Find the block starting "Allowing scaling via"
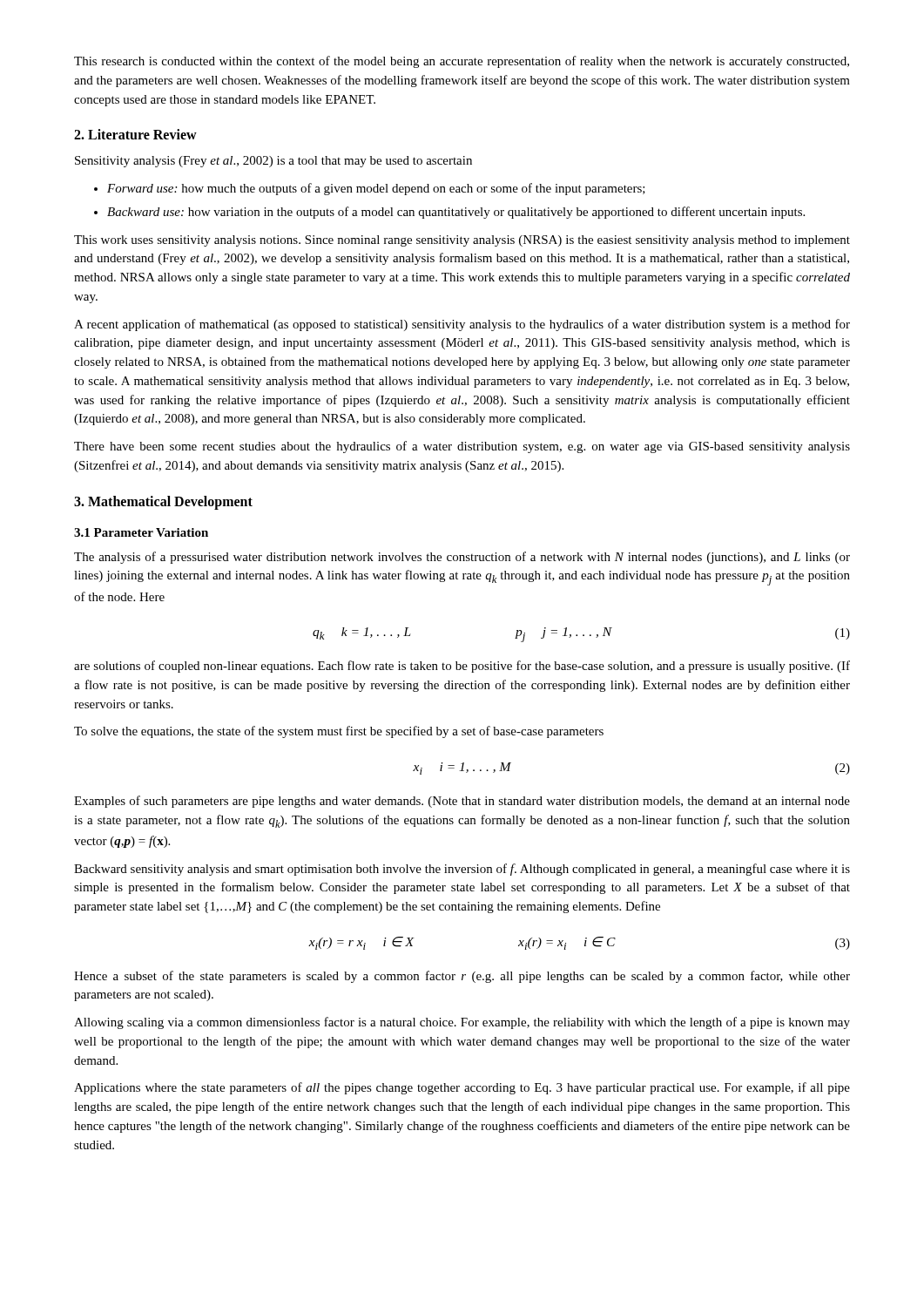The image size is (924, 1307). click(462, 1042)
